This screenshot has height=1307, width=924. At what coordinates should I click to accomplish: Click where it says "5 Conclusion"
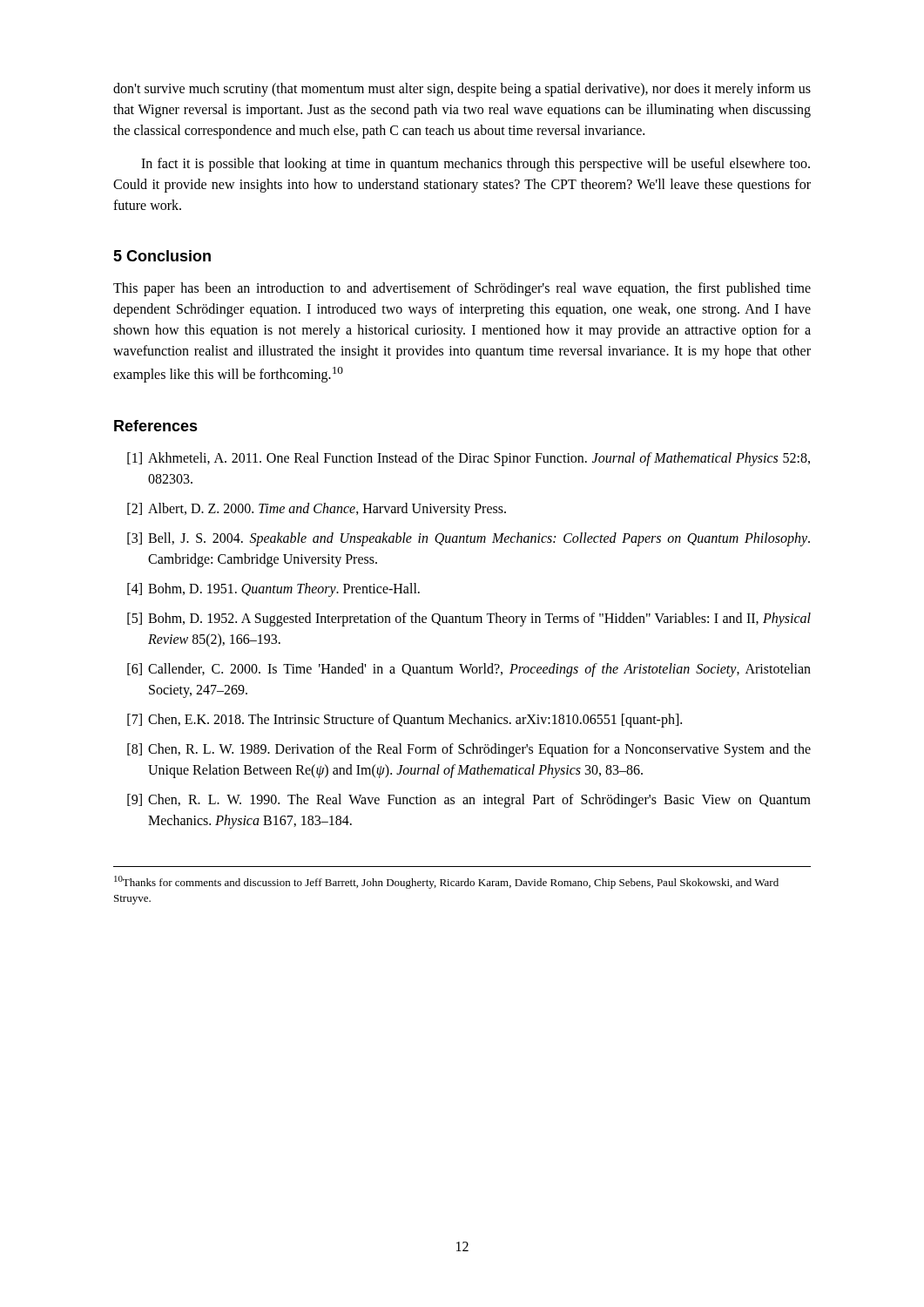162,256
